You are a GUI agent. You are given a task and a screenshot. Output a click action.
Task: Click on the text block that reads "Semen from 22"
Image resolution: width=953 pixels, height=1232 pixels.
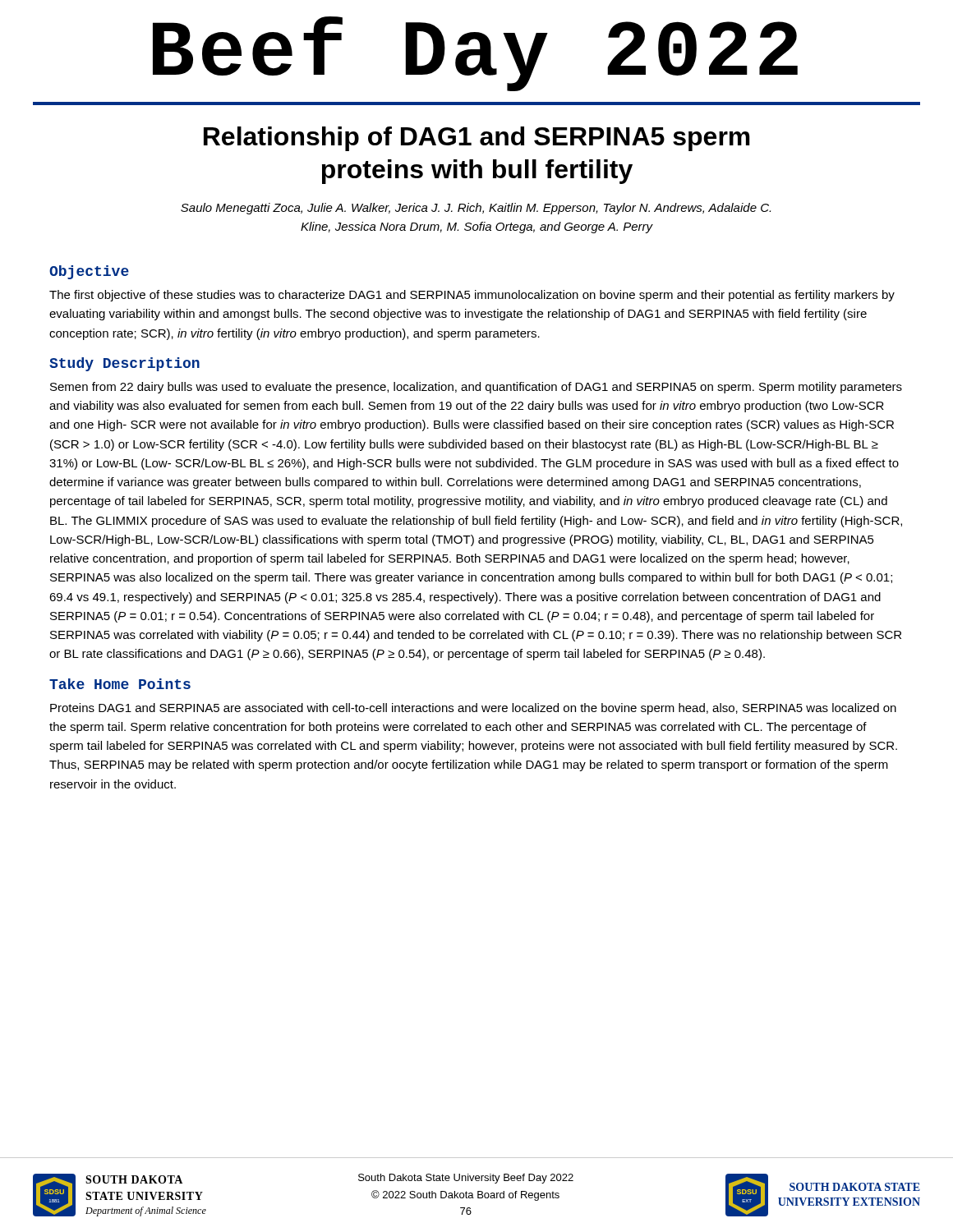tap(476, 520)
